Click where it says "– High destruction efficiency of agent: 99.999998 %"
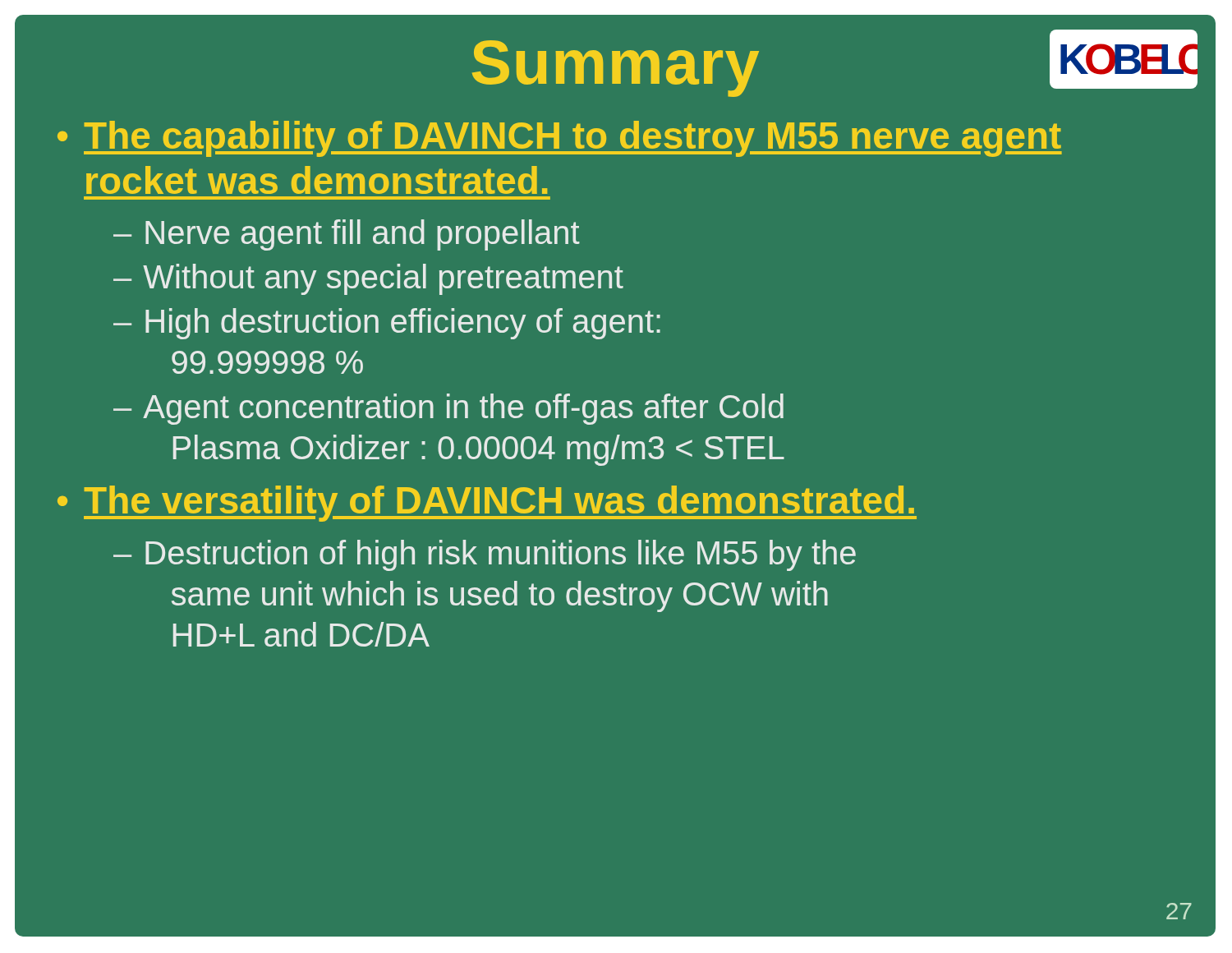This screenshot has height=953, width=1232. click(388, 342)
